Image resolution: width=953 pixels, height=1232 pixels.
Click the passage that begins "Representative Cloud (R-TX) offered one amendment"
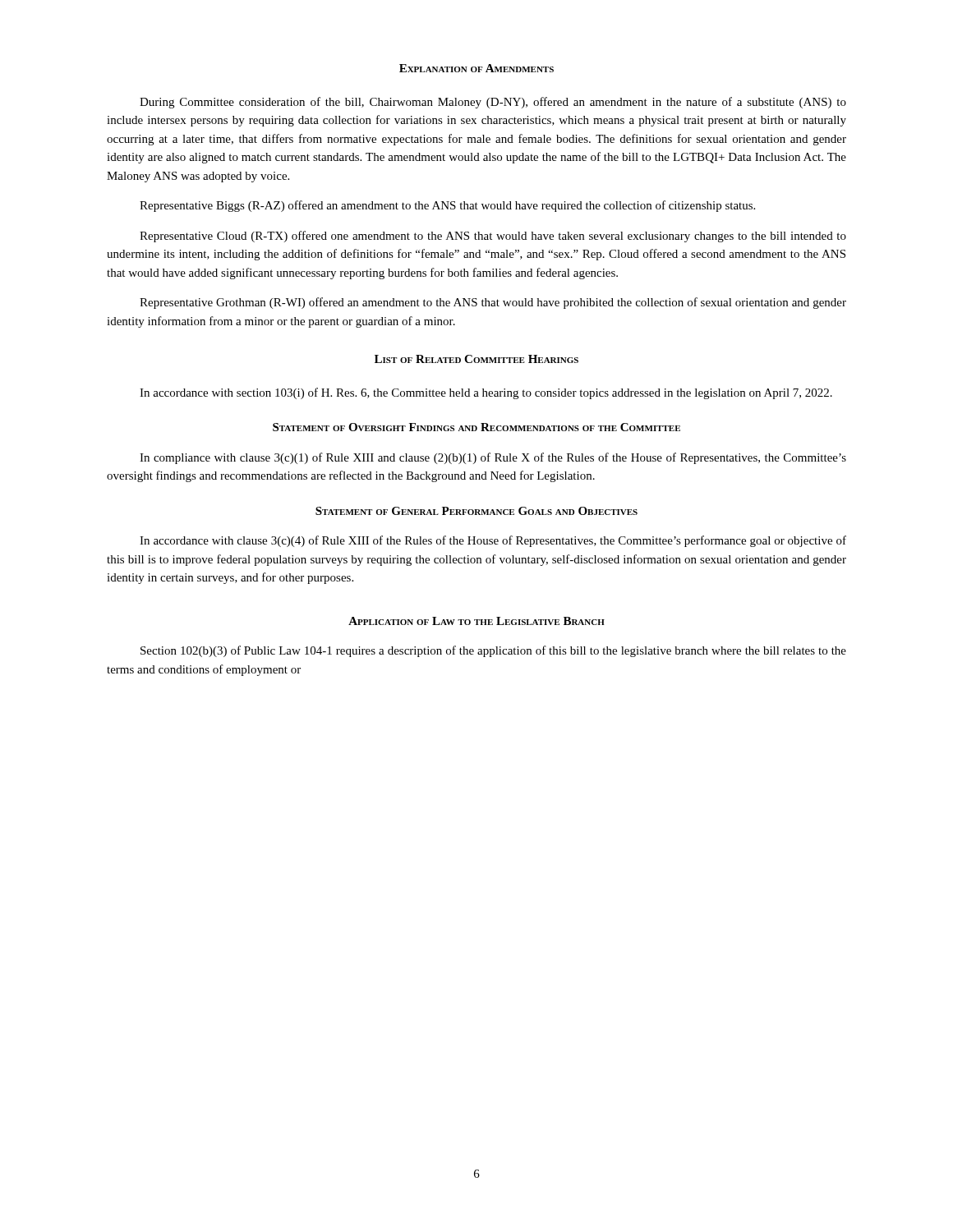[476, 254]
